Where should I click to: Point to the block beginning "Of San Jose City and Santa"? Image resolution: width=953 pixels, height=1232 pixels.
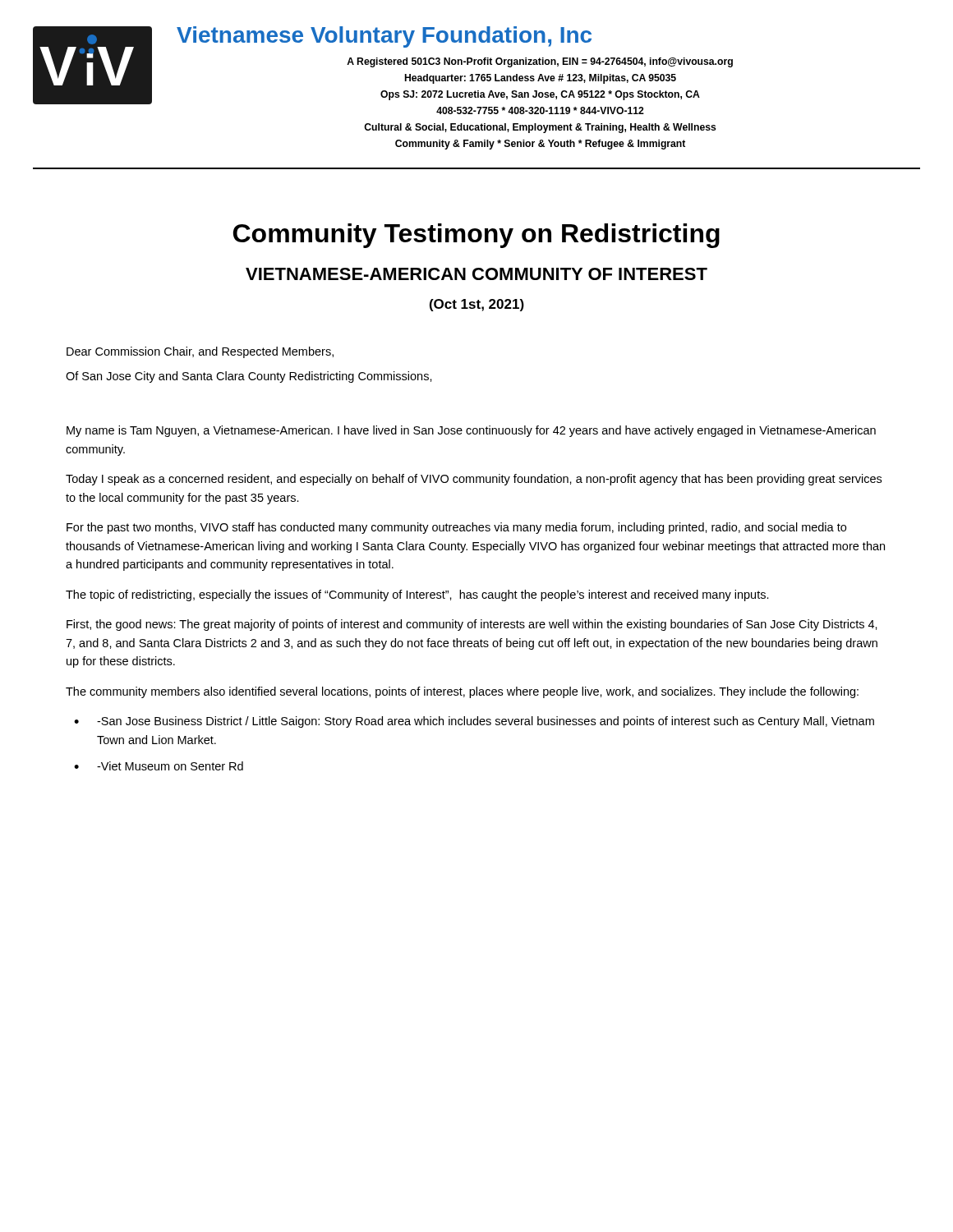click(249, 376)
